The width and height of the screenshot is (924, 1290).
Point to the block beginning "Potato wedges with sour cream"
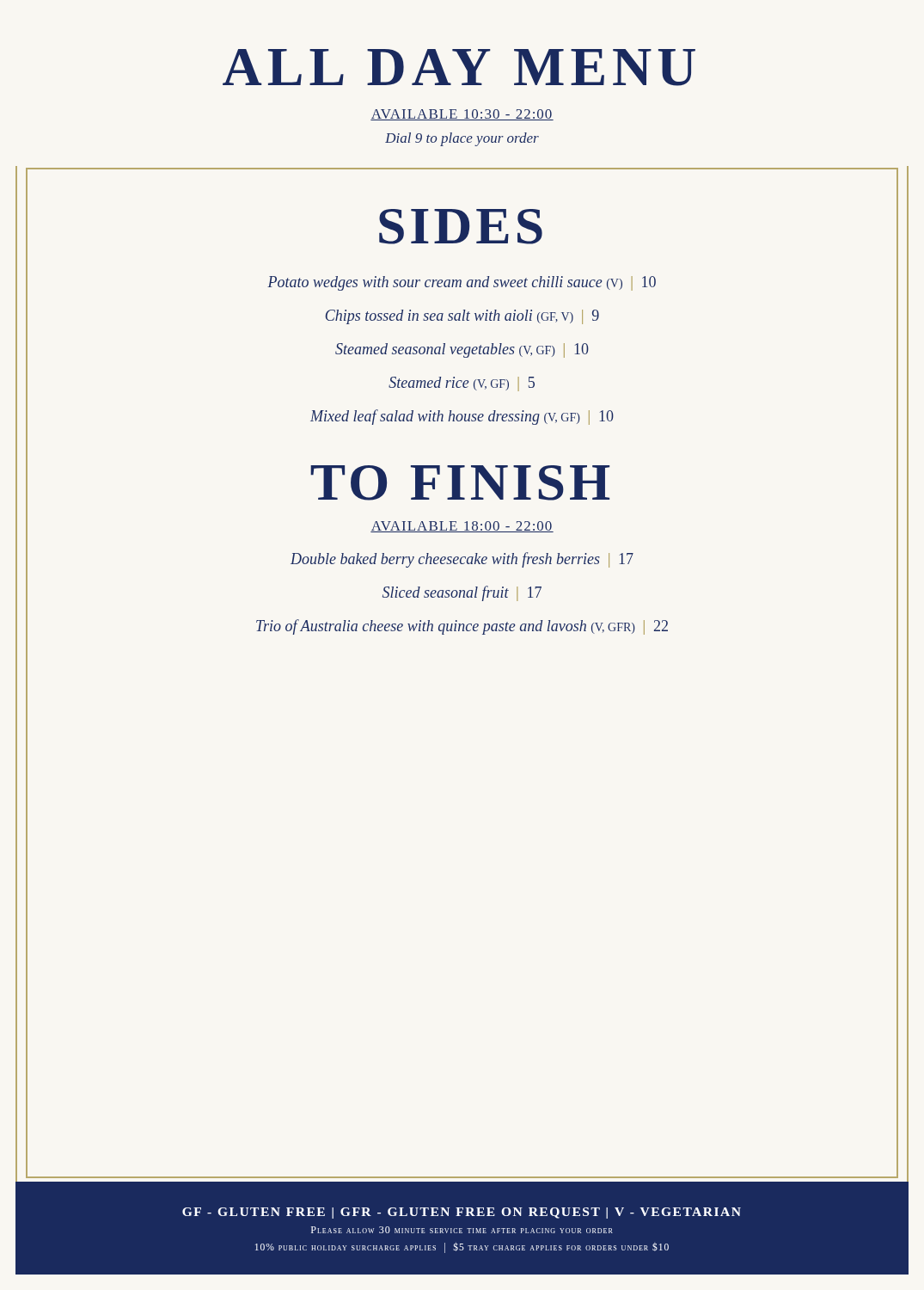pyautogui.click(x=462, y=283)
